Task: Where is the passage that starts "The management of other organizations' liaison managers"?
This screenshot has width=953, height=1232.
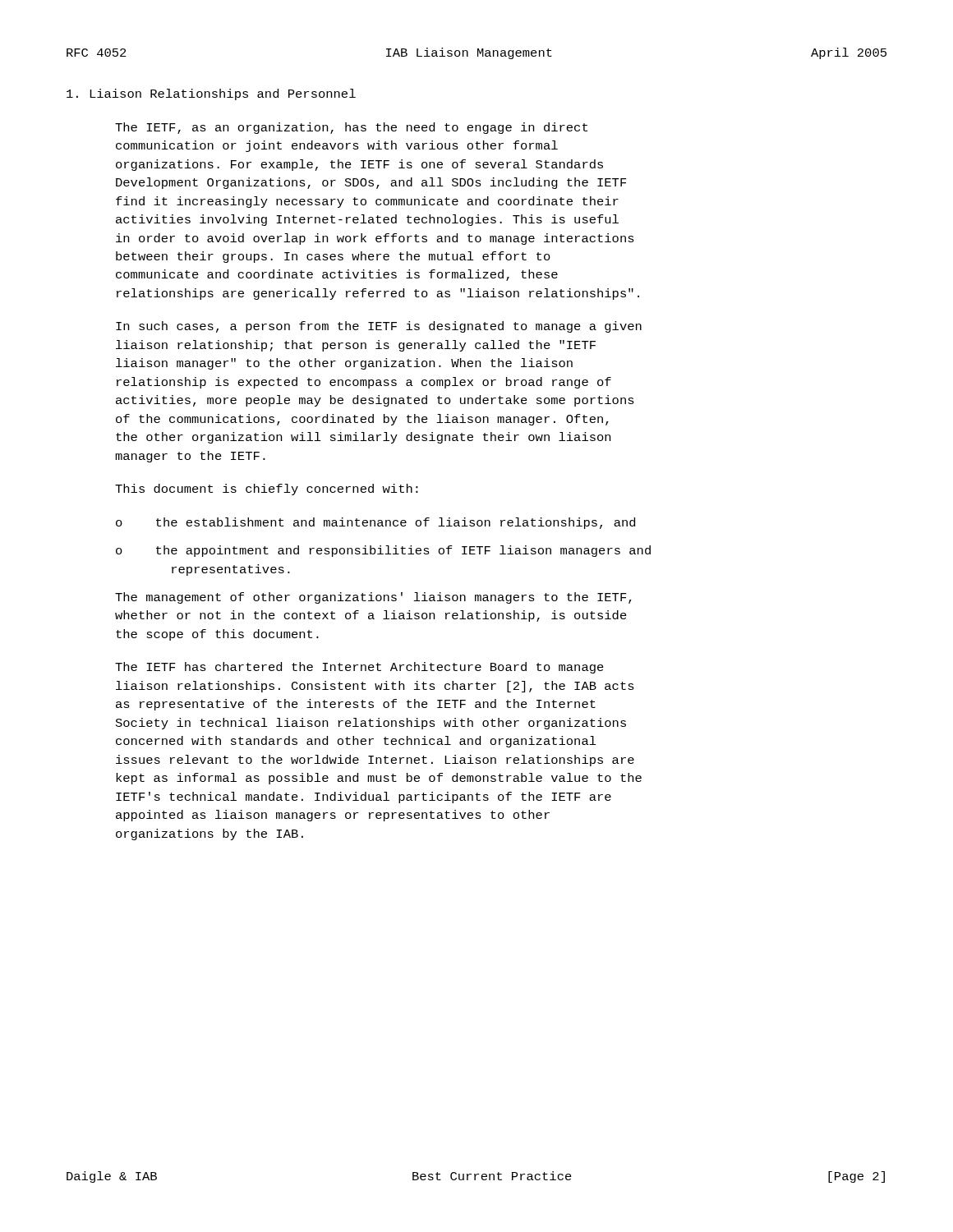Action: 375,616
